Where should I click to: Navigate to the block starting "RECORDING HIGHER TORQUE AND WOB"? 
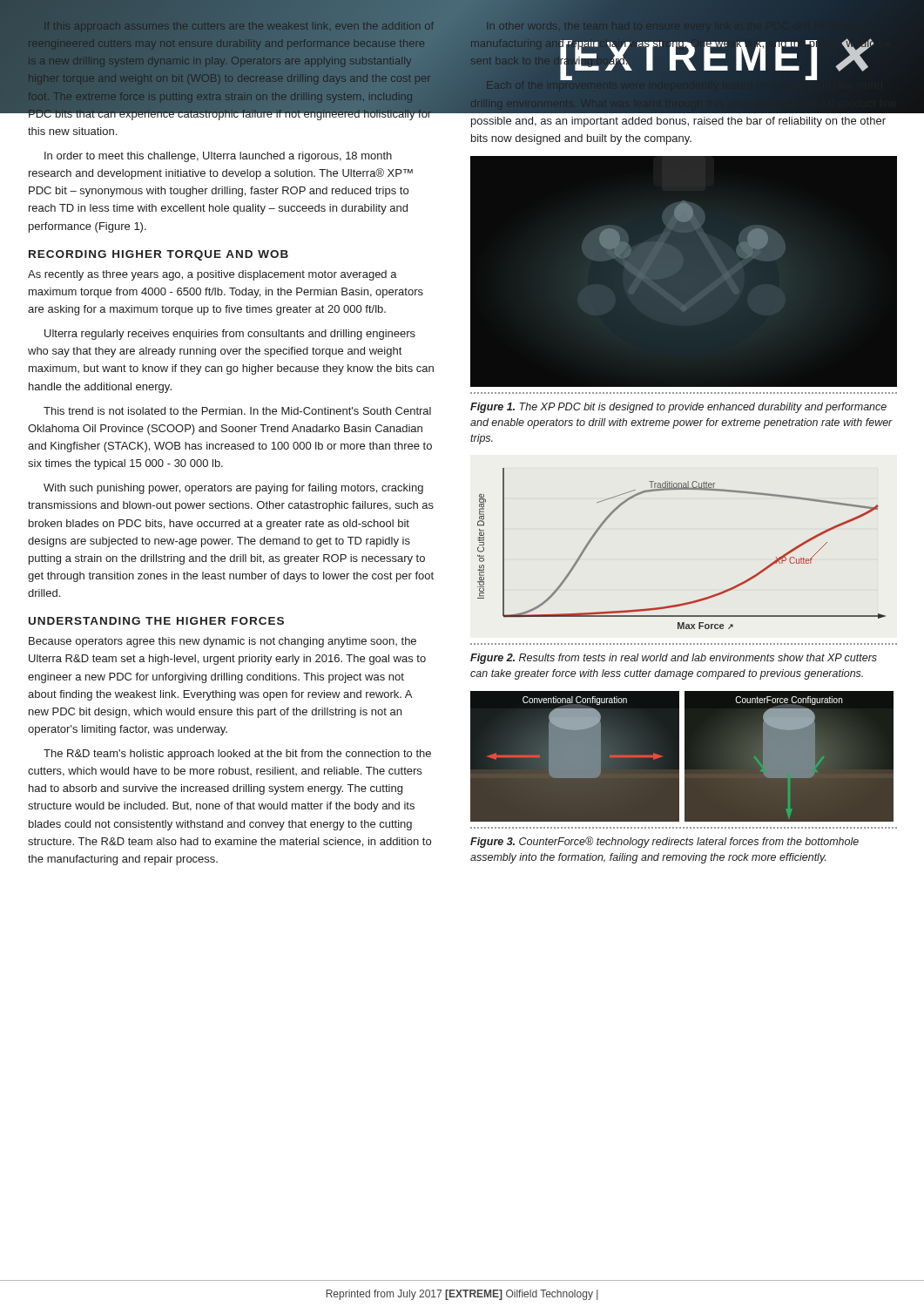(159, 254)
